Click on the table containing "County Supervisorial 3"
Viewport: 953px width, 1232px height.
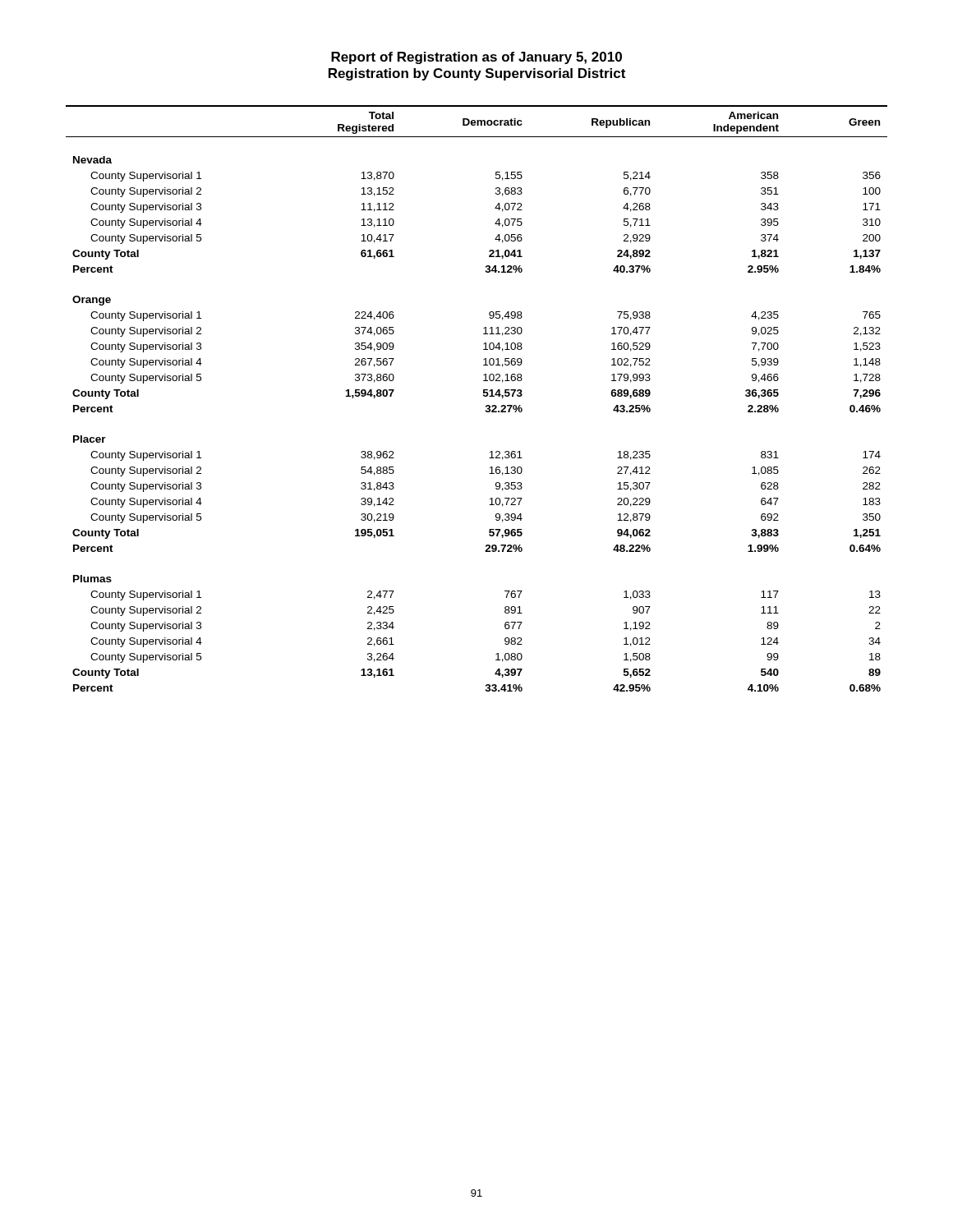click(x=476, y=400)
